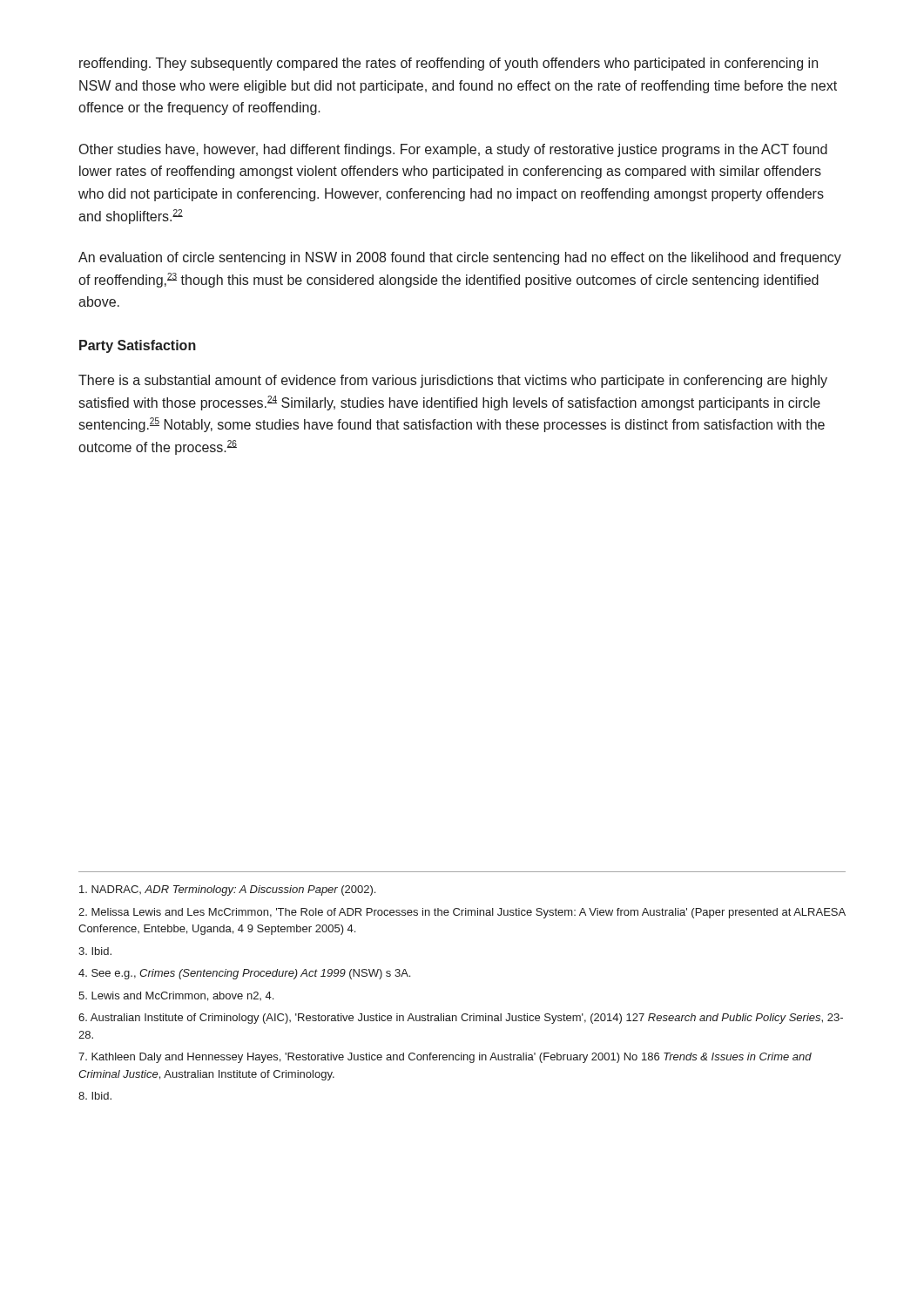Navigate to the text block starting "Lewis and McCrimmon, above"
The height and width of the screenshot is (1307, 924).
tap(177, 995)
